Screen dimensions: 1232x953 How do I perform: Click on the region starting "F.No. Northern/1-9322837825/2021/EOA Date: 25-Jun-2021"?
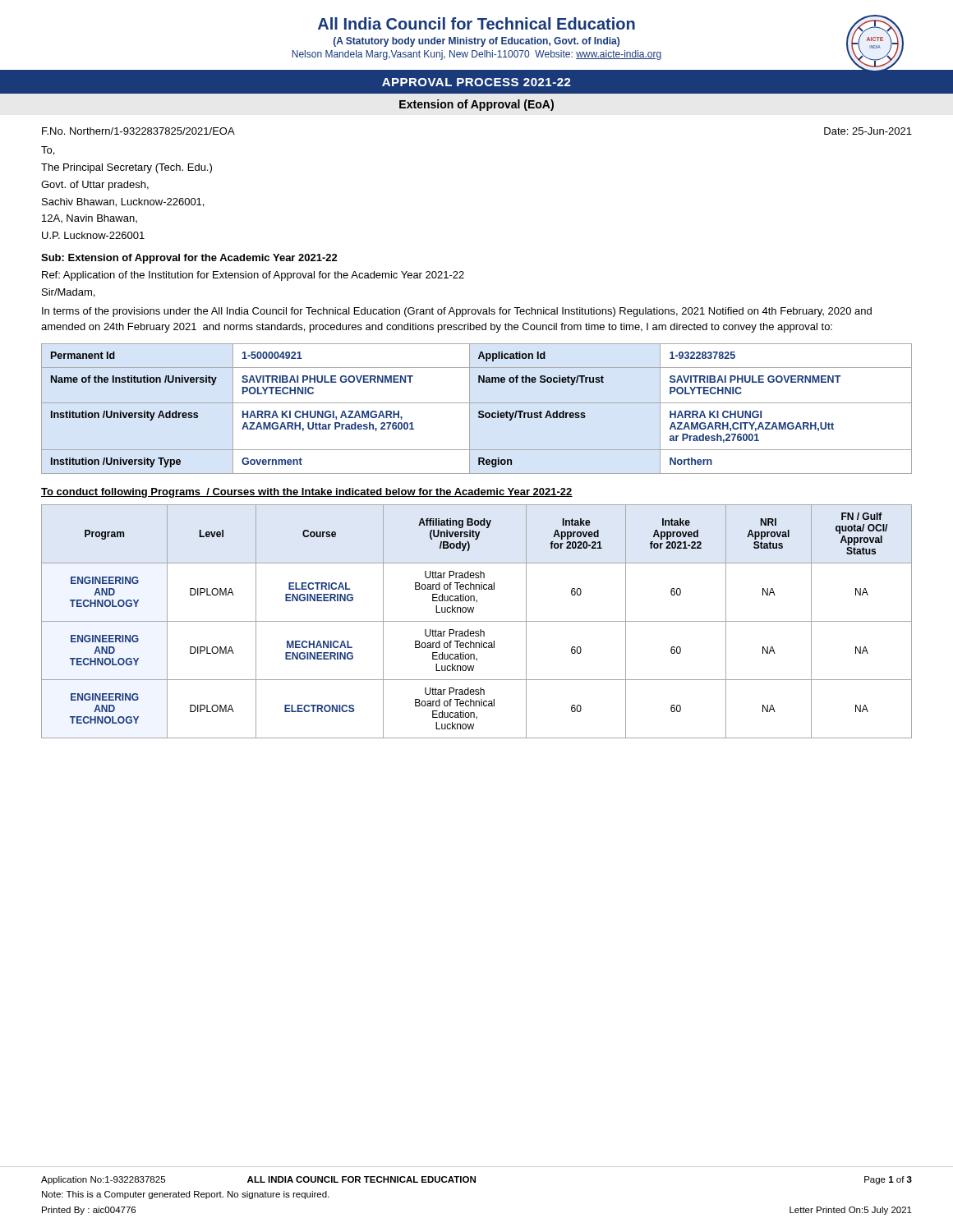[x=138, y=131]
